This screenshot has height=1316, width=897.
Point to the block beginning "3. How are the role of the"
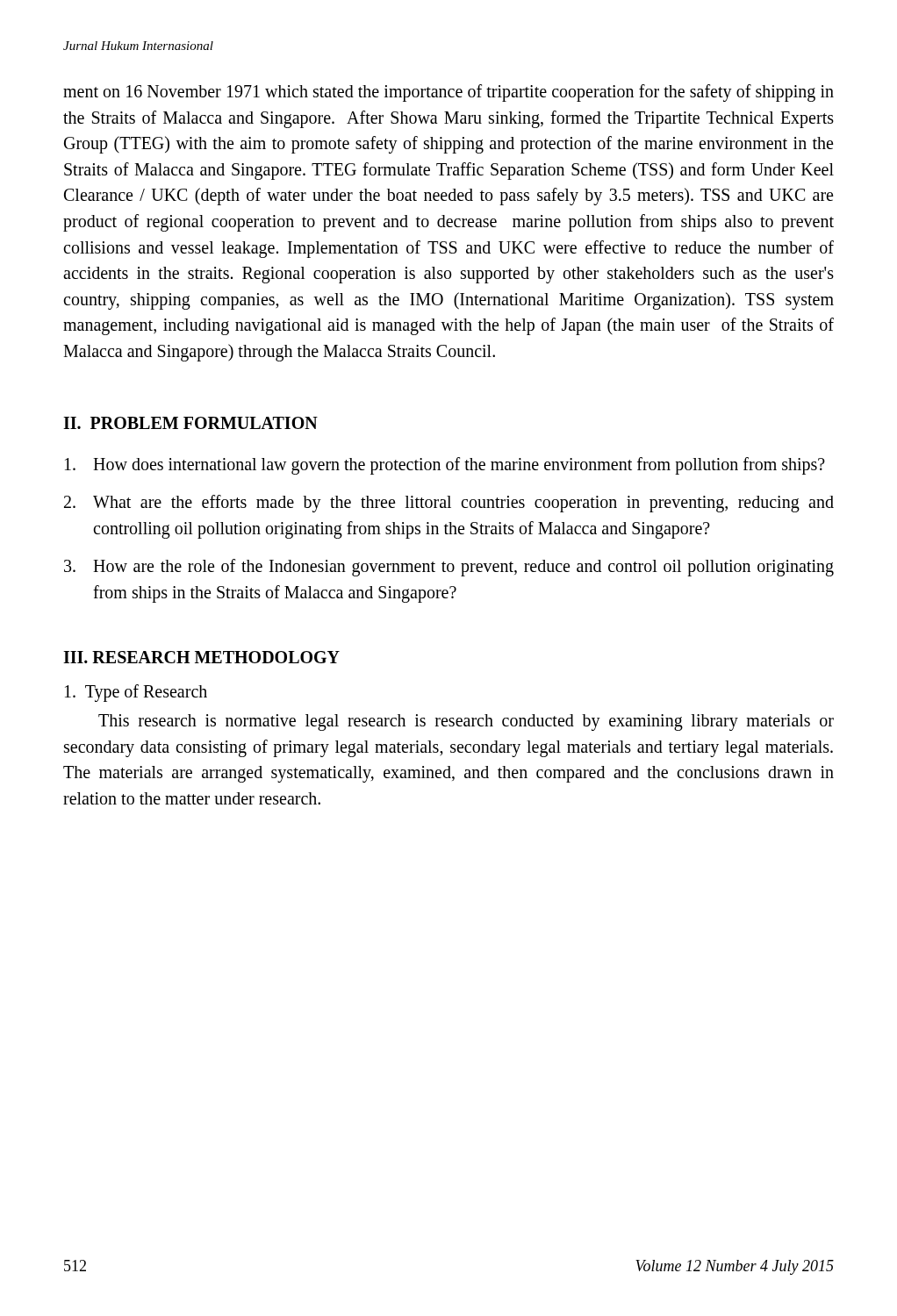(448, 580)
